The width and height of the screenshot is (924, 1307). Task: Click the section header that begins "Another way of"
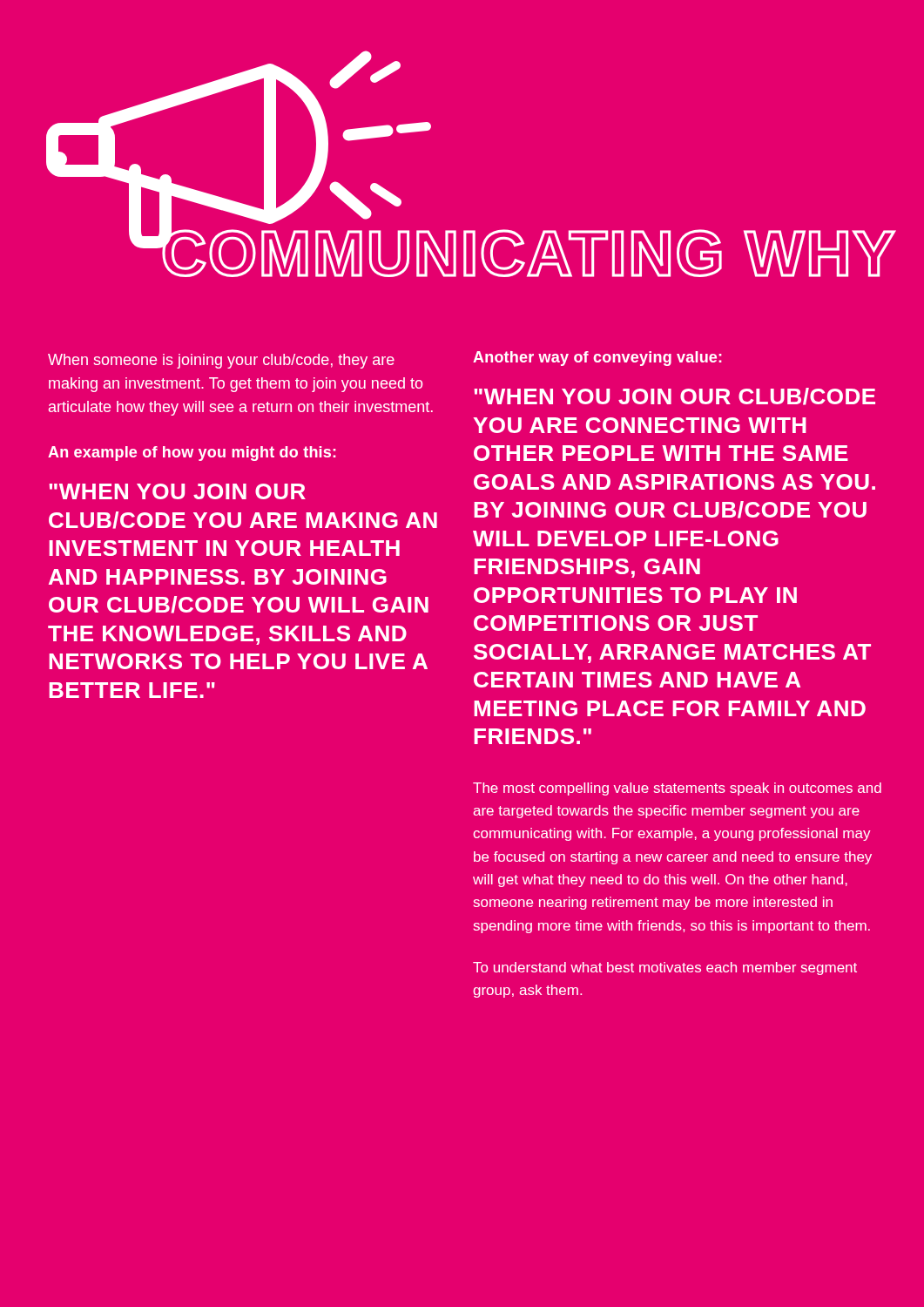pyautogui.click(x=678, y=358)
